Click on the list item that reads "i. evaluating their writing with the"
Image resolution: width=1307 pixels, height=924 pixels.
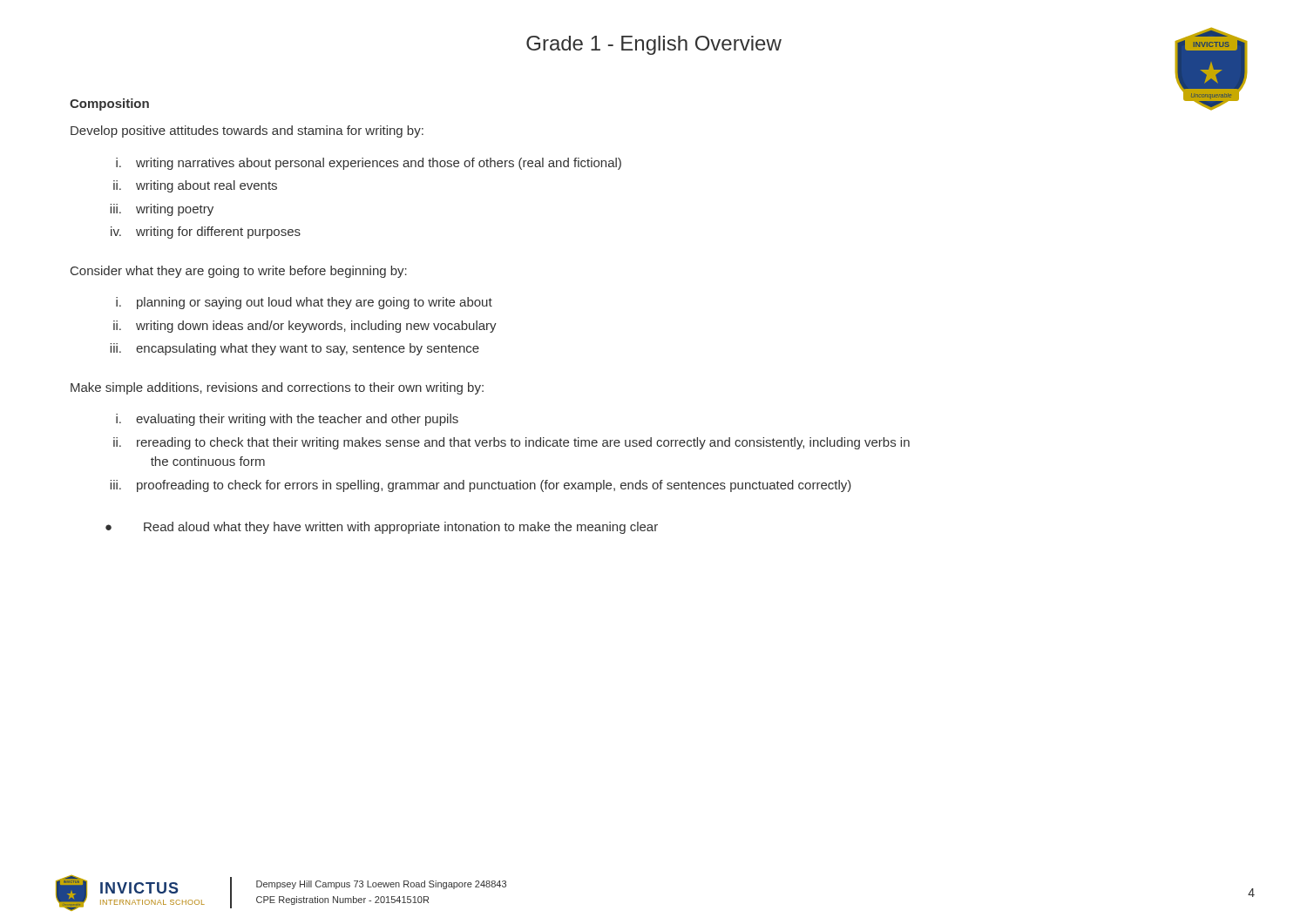(287, 420)
